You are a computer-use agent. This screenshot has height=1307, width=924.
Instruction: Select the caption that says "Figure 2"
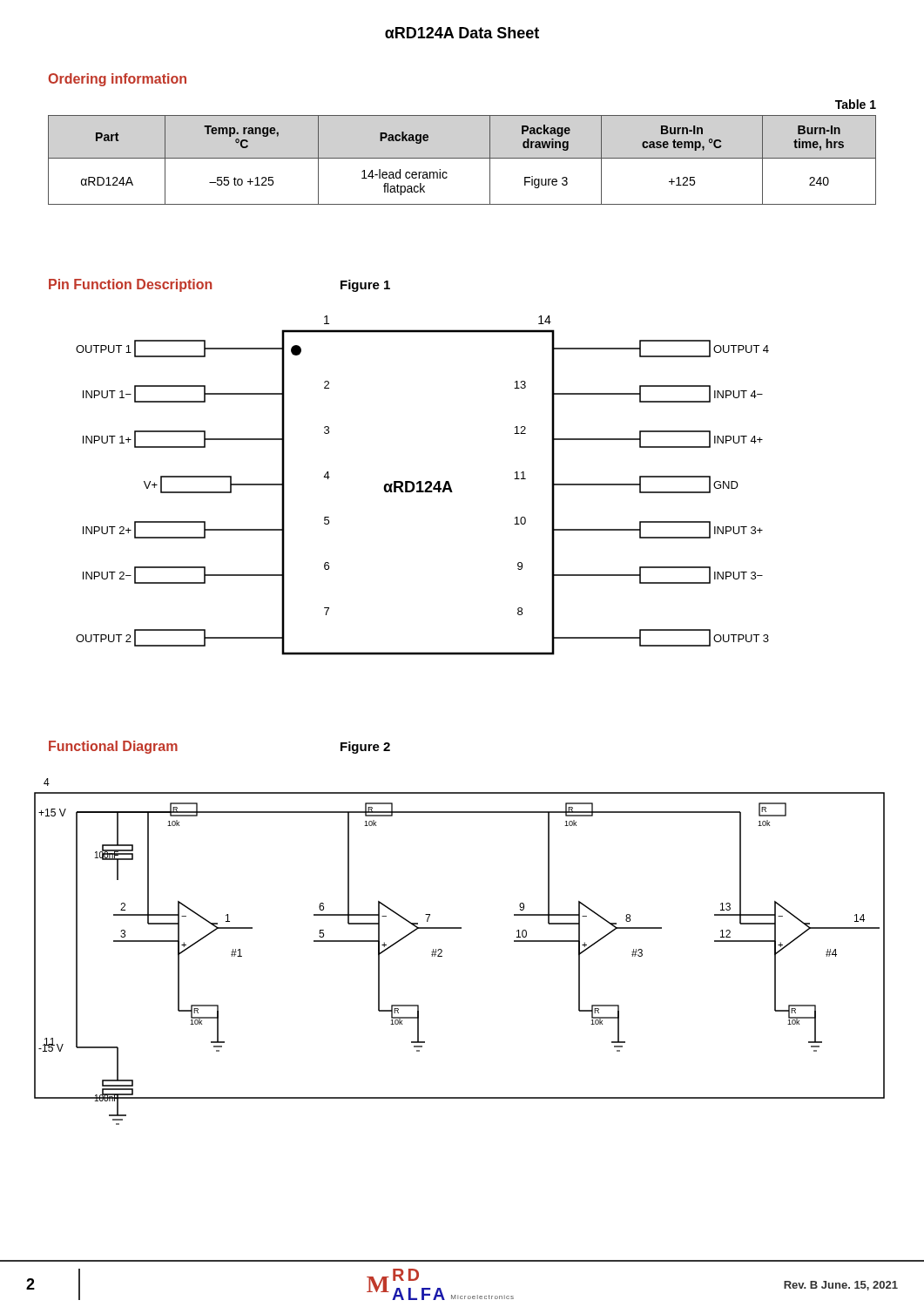click(365, 746)
